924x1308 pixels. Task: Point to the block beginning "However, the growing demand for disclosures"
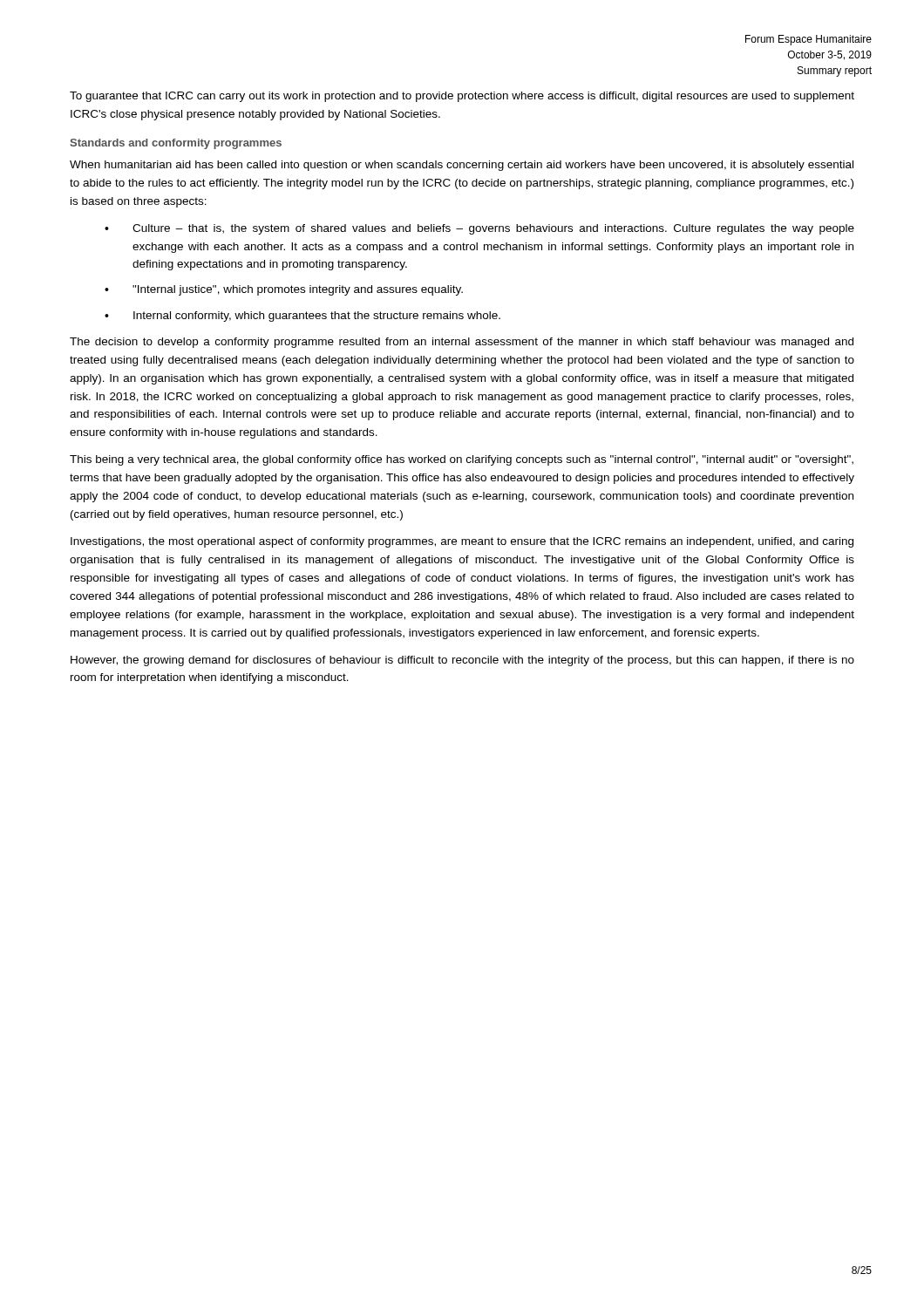point(462,668)
